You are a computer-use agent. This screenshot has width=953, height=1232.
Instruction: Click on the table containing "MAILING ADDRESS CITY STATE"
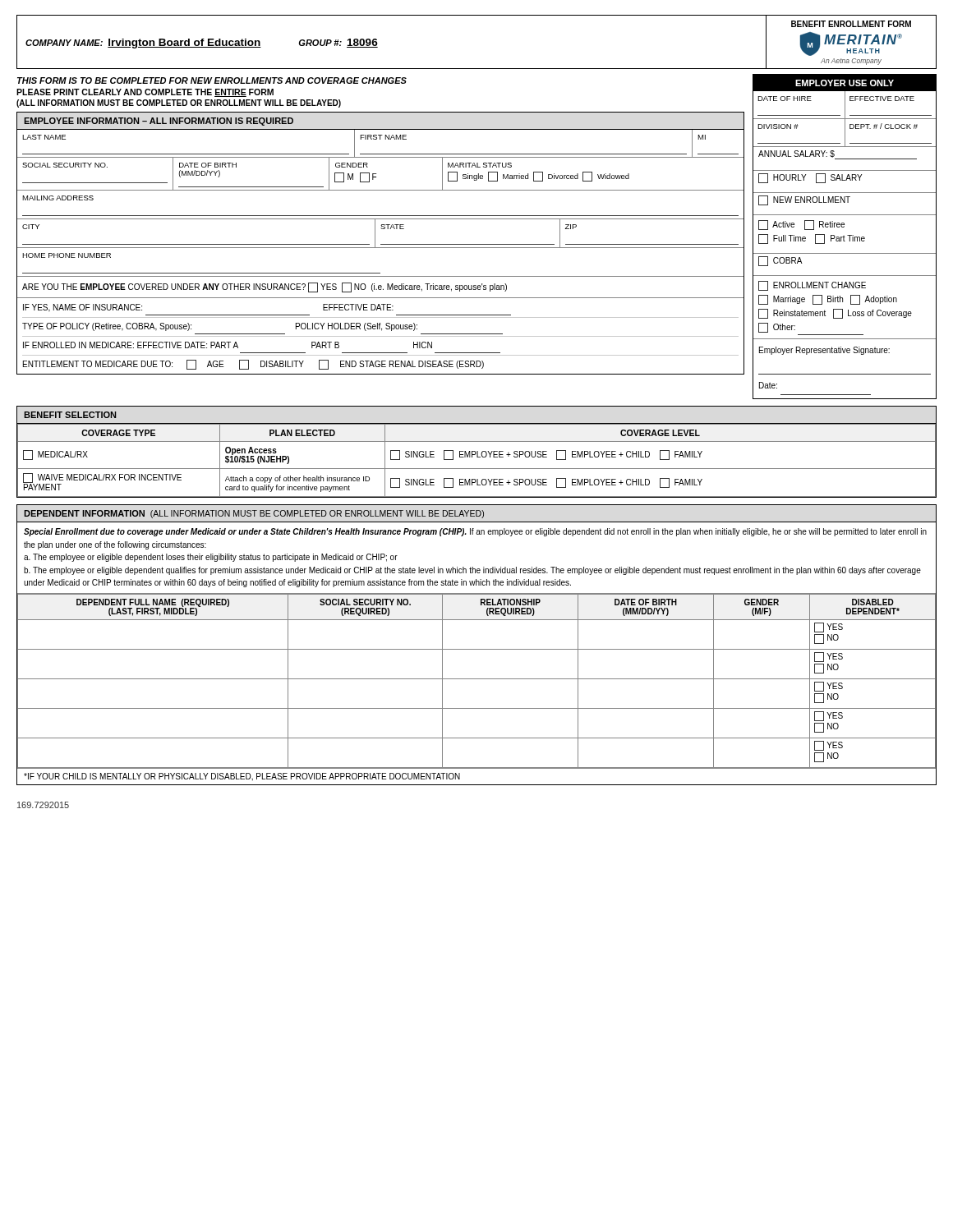point(380,219)
